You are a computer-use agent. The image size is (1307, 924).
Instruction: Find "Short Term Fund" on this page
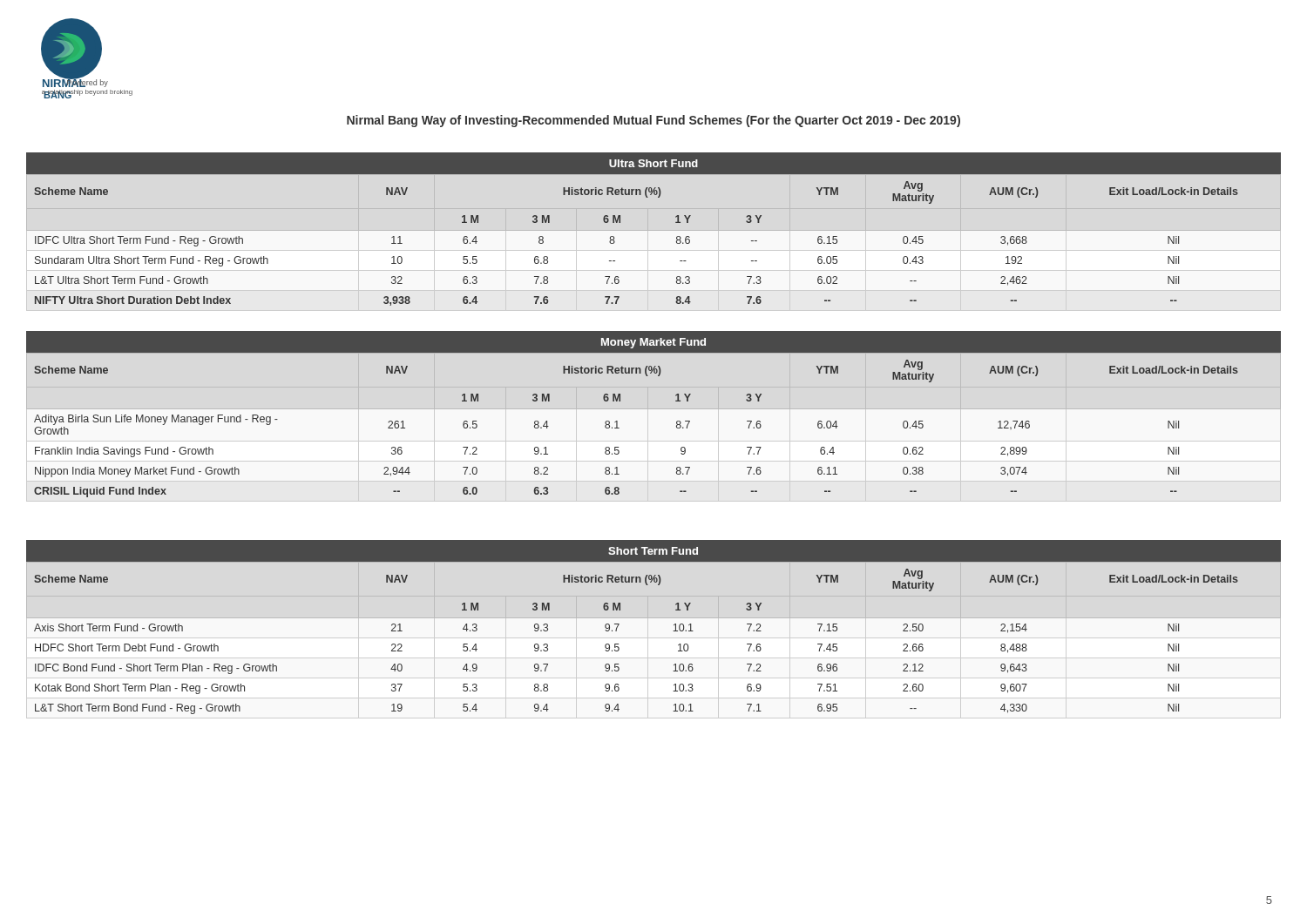pyautogui.click(x=654, y=551)
